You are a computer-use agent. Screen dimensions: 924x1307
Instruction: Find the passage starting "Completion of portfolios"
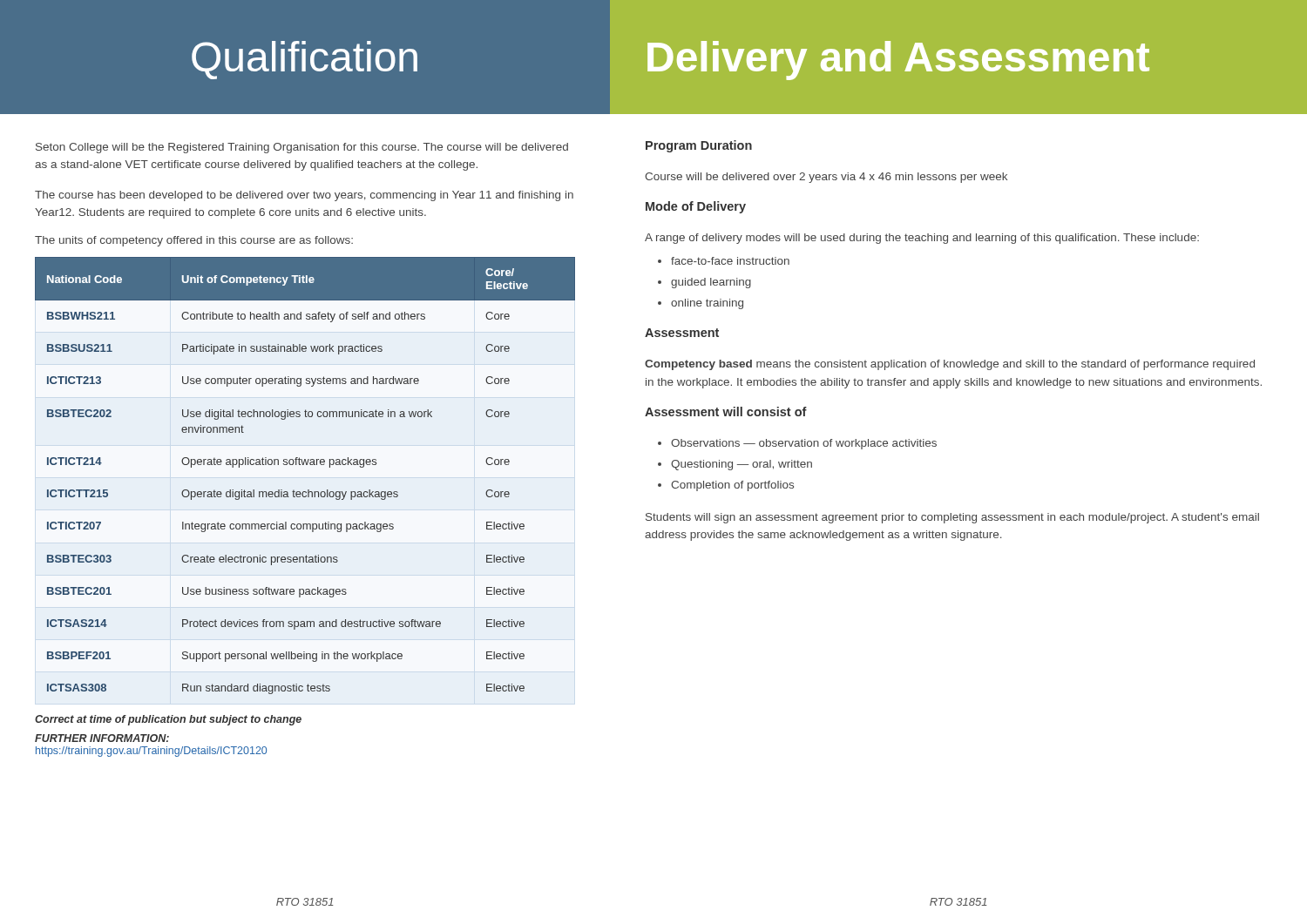point(732,486)
